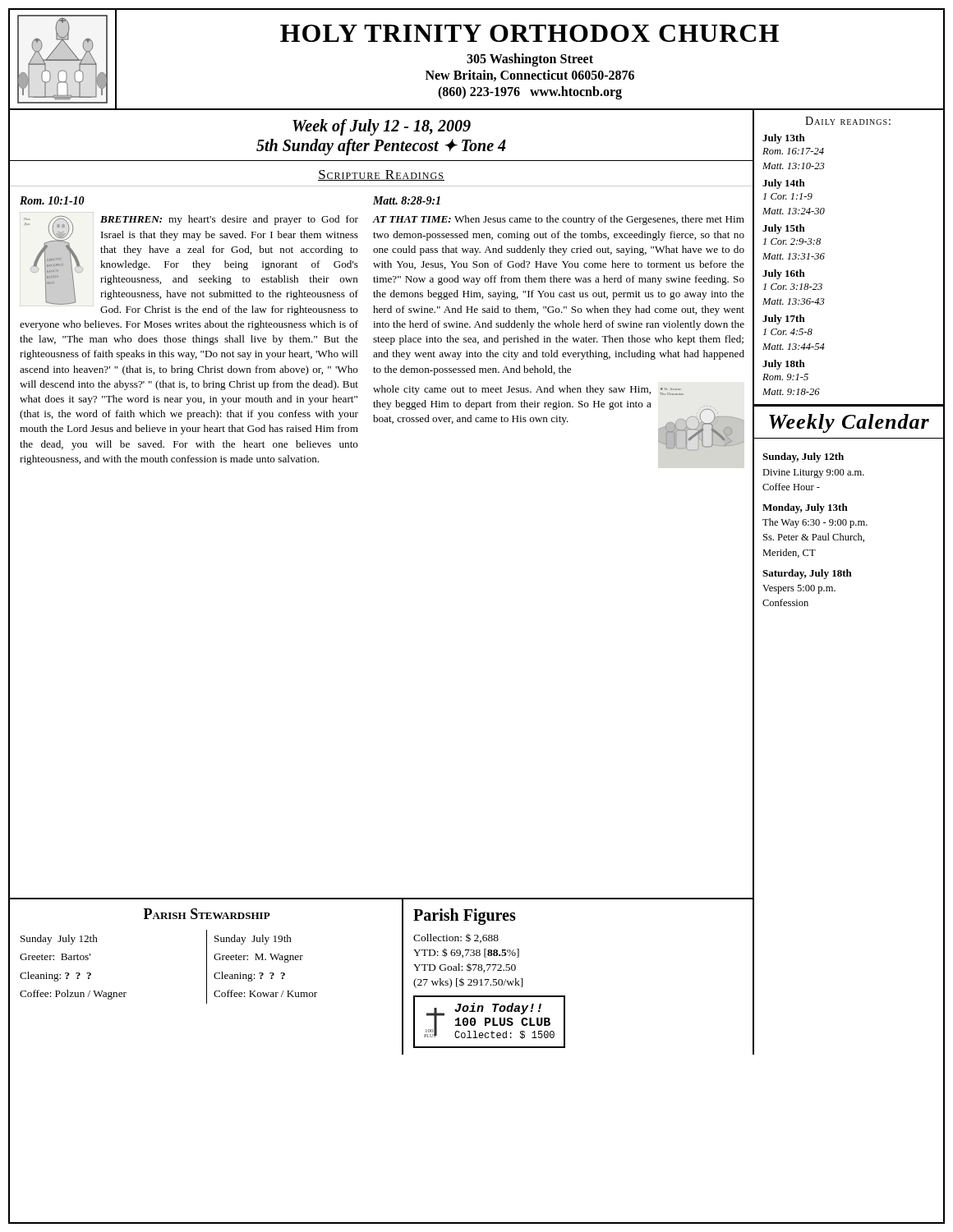
Task: Point to the text block starting "Sunday, July 12th Divine"
Action: pos(849,530)
